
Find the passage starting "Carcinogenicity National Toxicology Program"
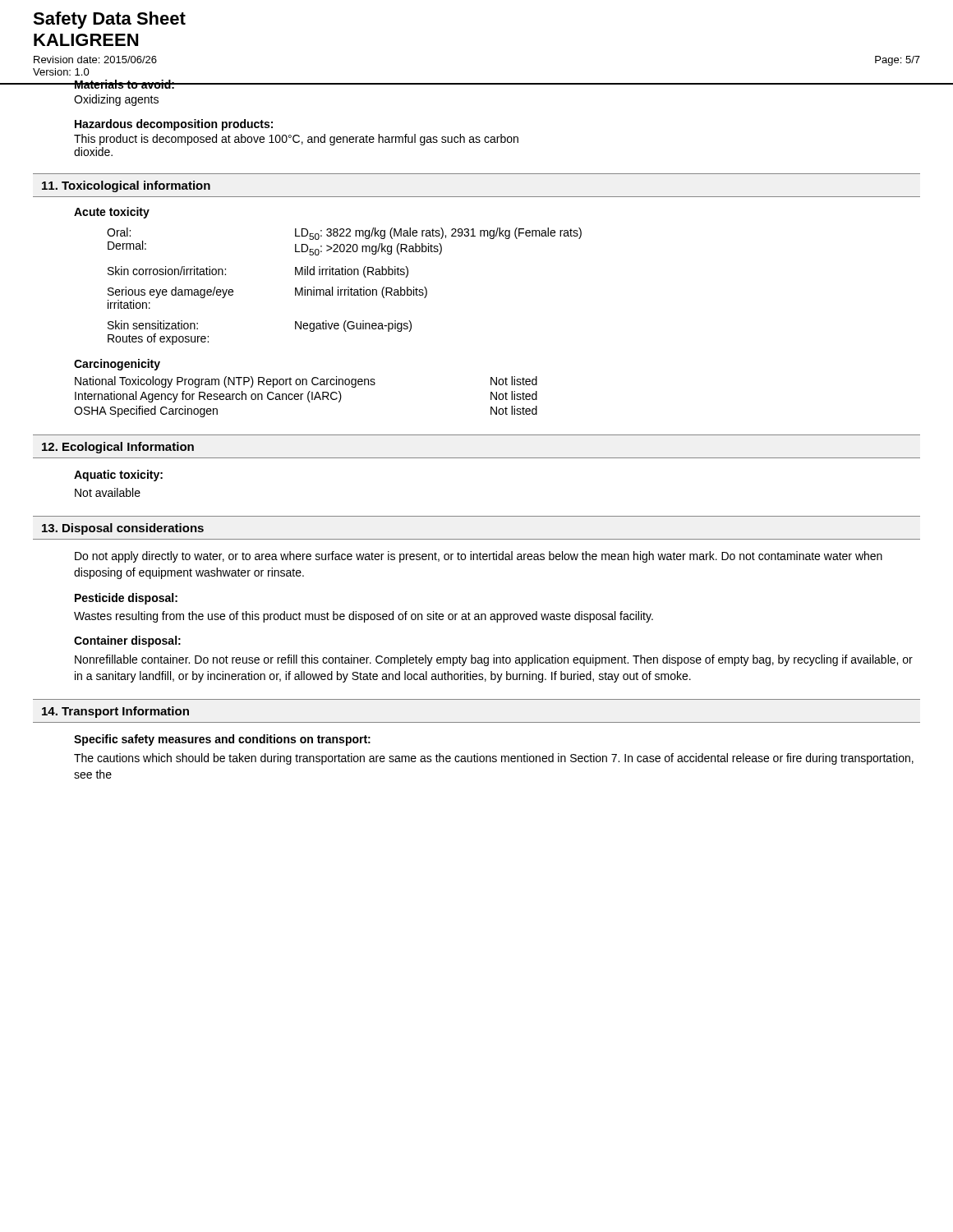(x=497, y=387)
